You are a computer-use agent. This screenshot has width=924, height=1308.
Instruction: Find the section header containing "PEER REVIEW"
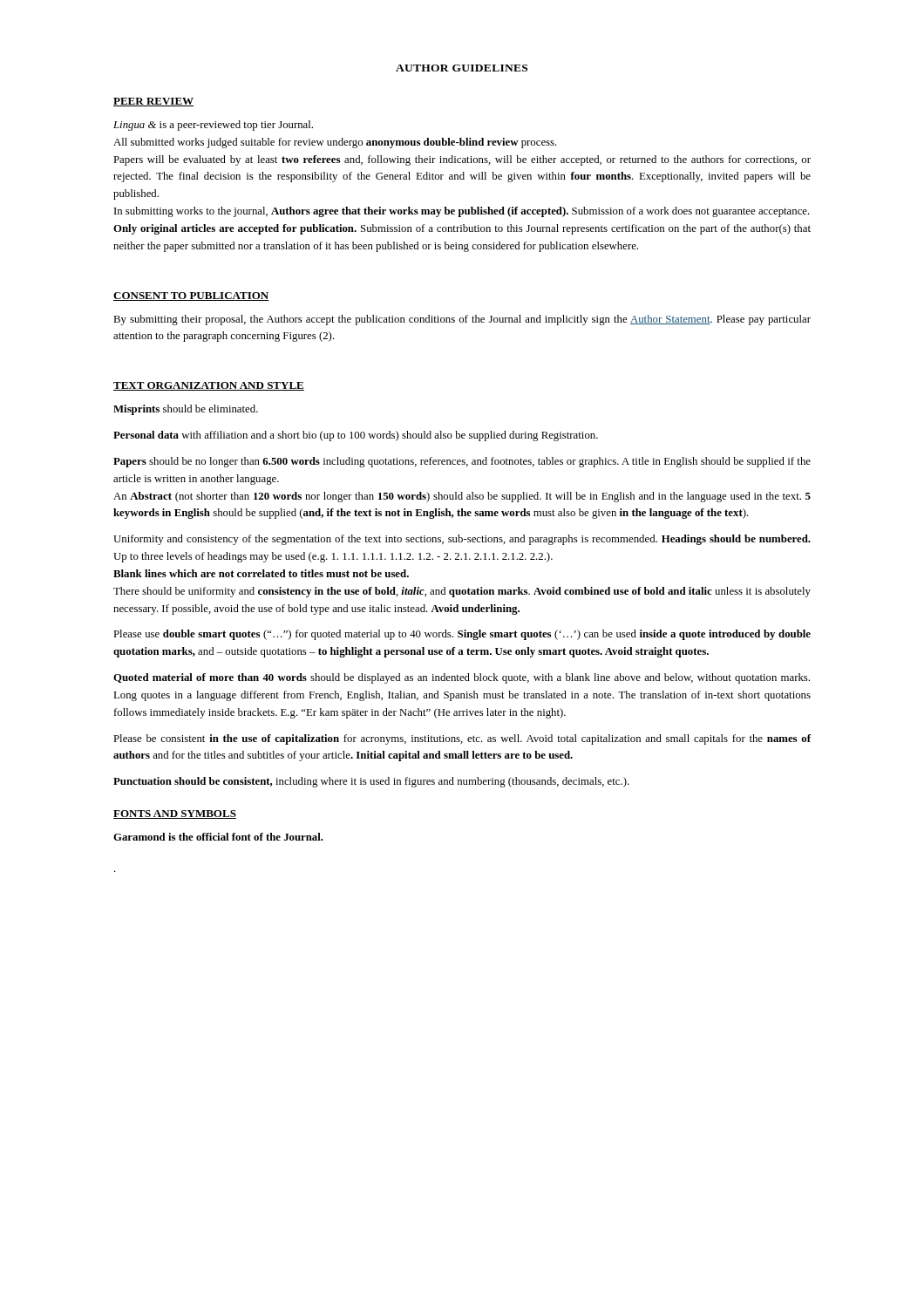(x=153, y=101)
